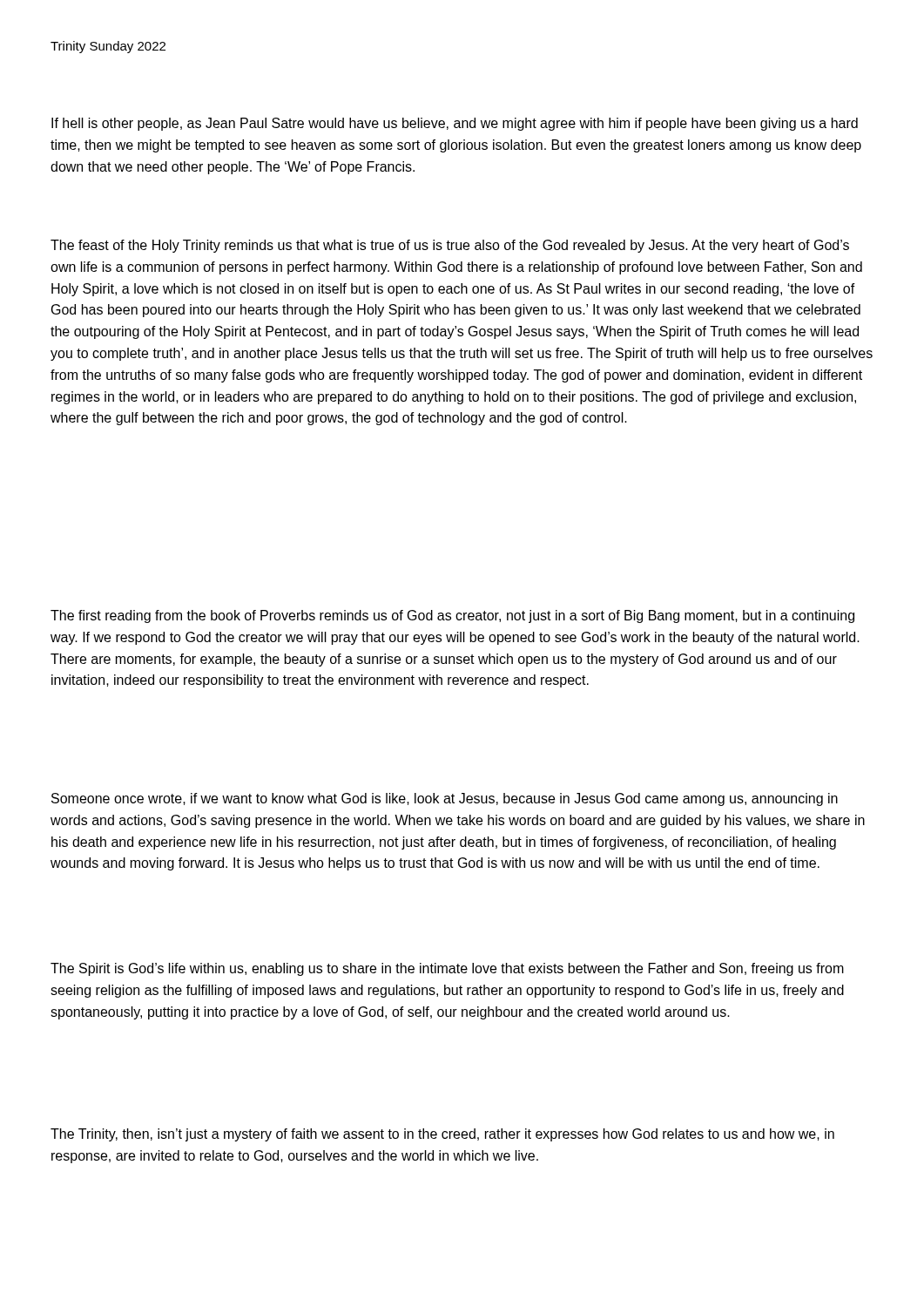Click on the text block that reads "Someone once wrote,"

click(458, 831)
